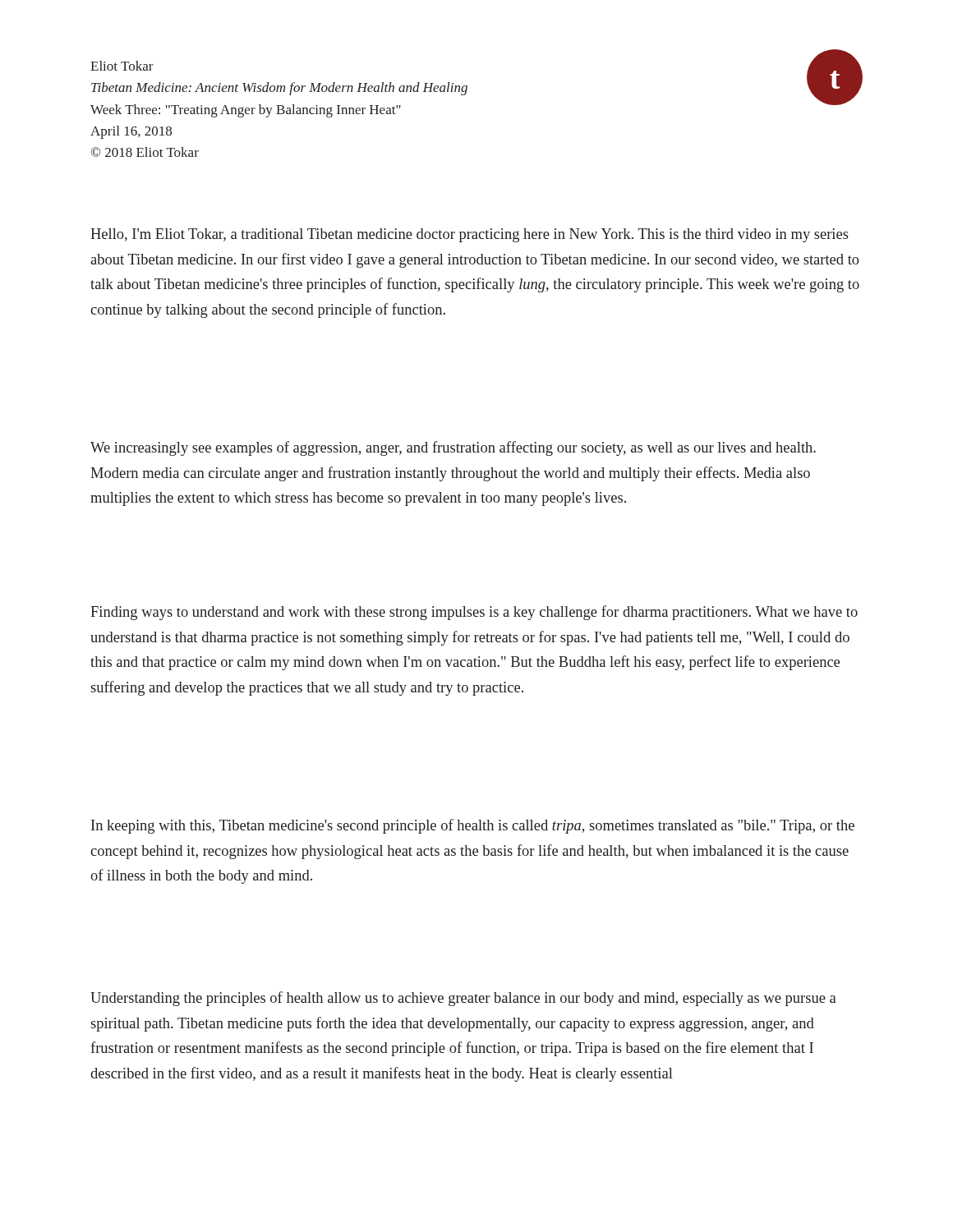Viewport: 953px width, 1232px height.
Task: Find the logo
Action: click(835, 77)
